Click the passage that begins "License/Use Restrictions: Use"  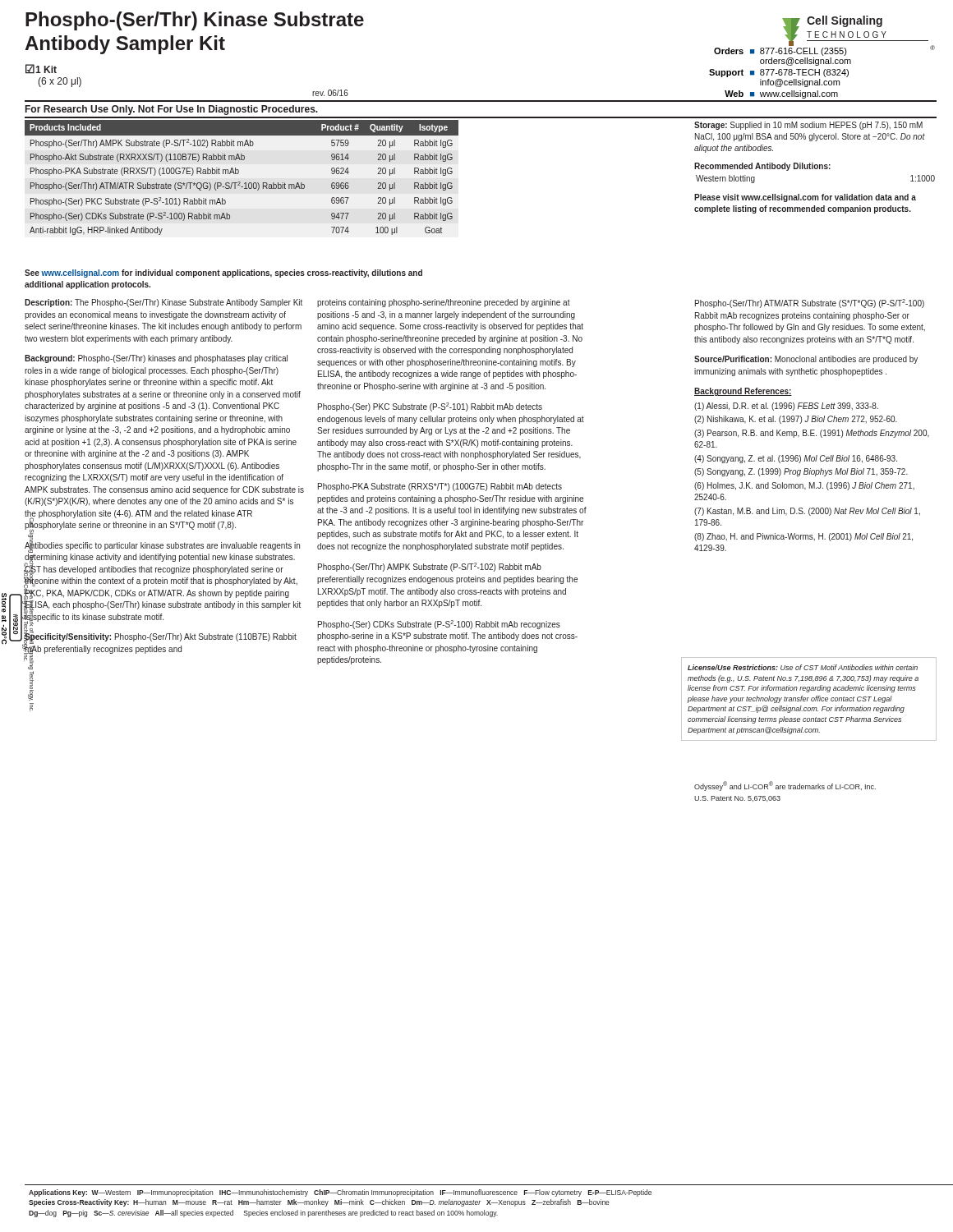click(x=803, y=699)
